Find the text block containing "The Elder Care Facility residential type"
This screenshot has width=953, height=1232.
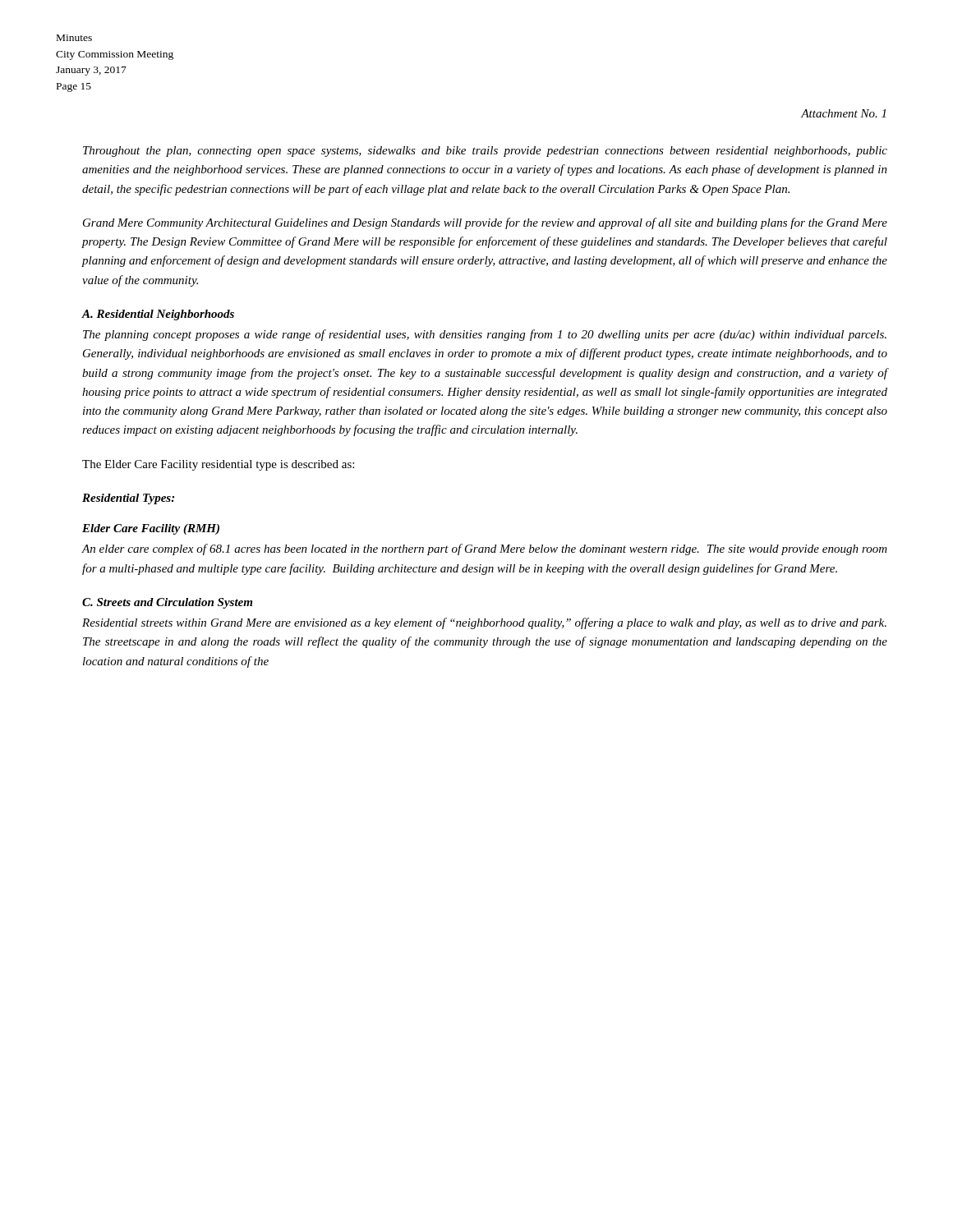pos(219,464)
